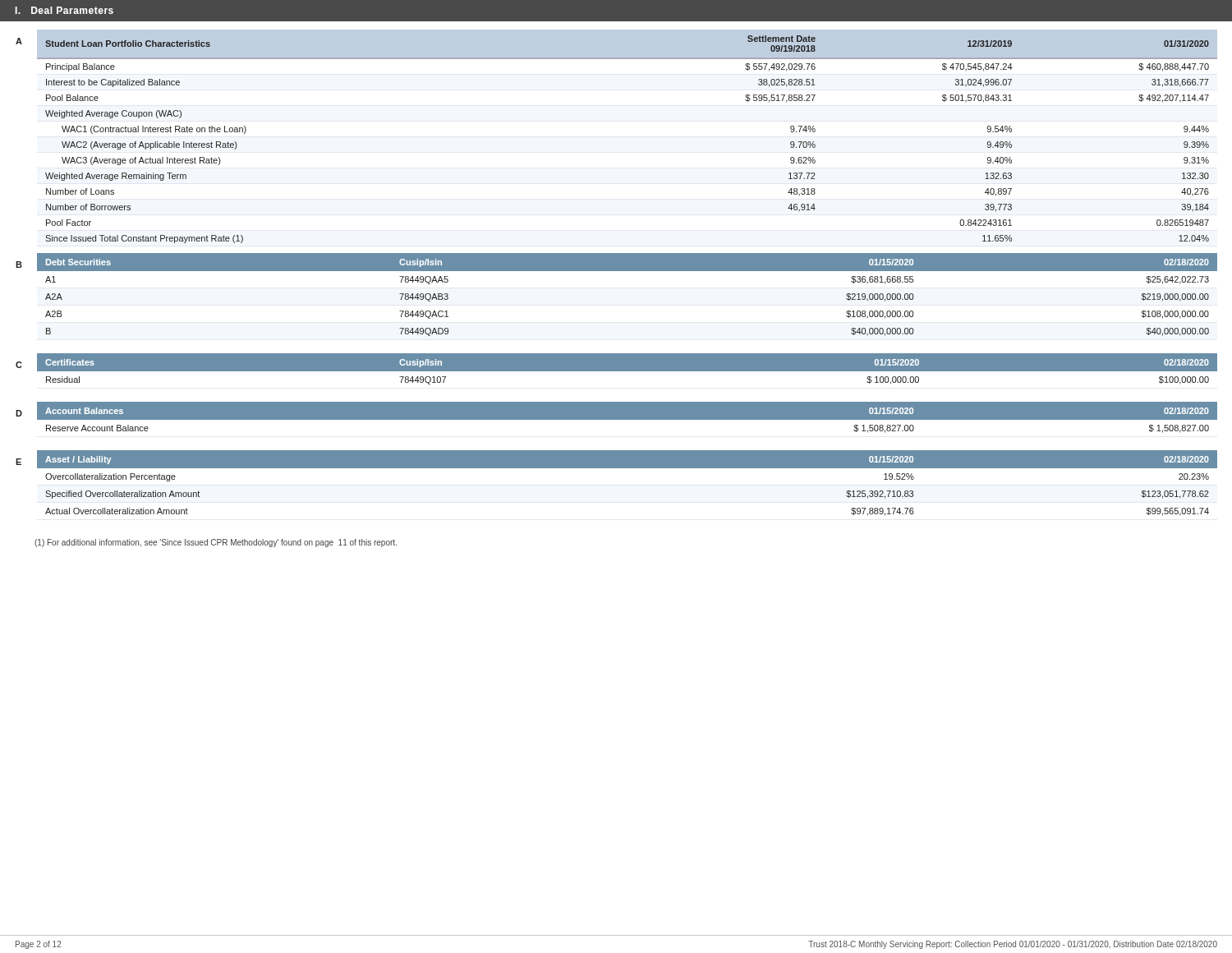Screen dimensions: 953x1232
Task: Find the block on this page that starts "(1) For additional information, see 'Since"
Action: [216, 543]
